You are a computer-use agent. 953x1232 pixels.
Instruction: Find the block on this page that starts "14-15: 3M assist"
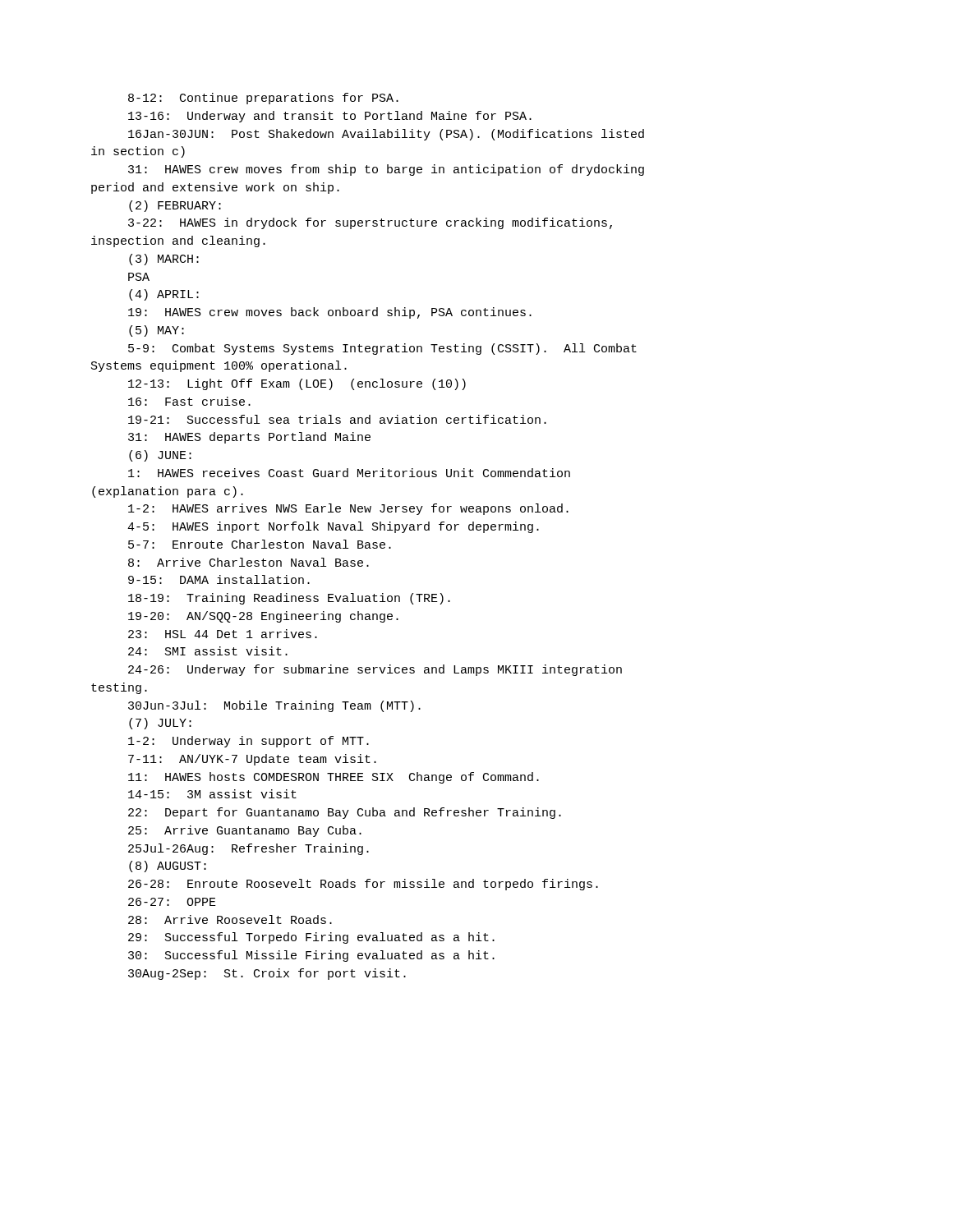[212, 794]
